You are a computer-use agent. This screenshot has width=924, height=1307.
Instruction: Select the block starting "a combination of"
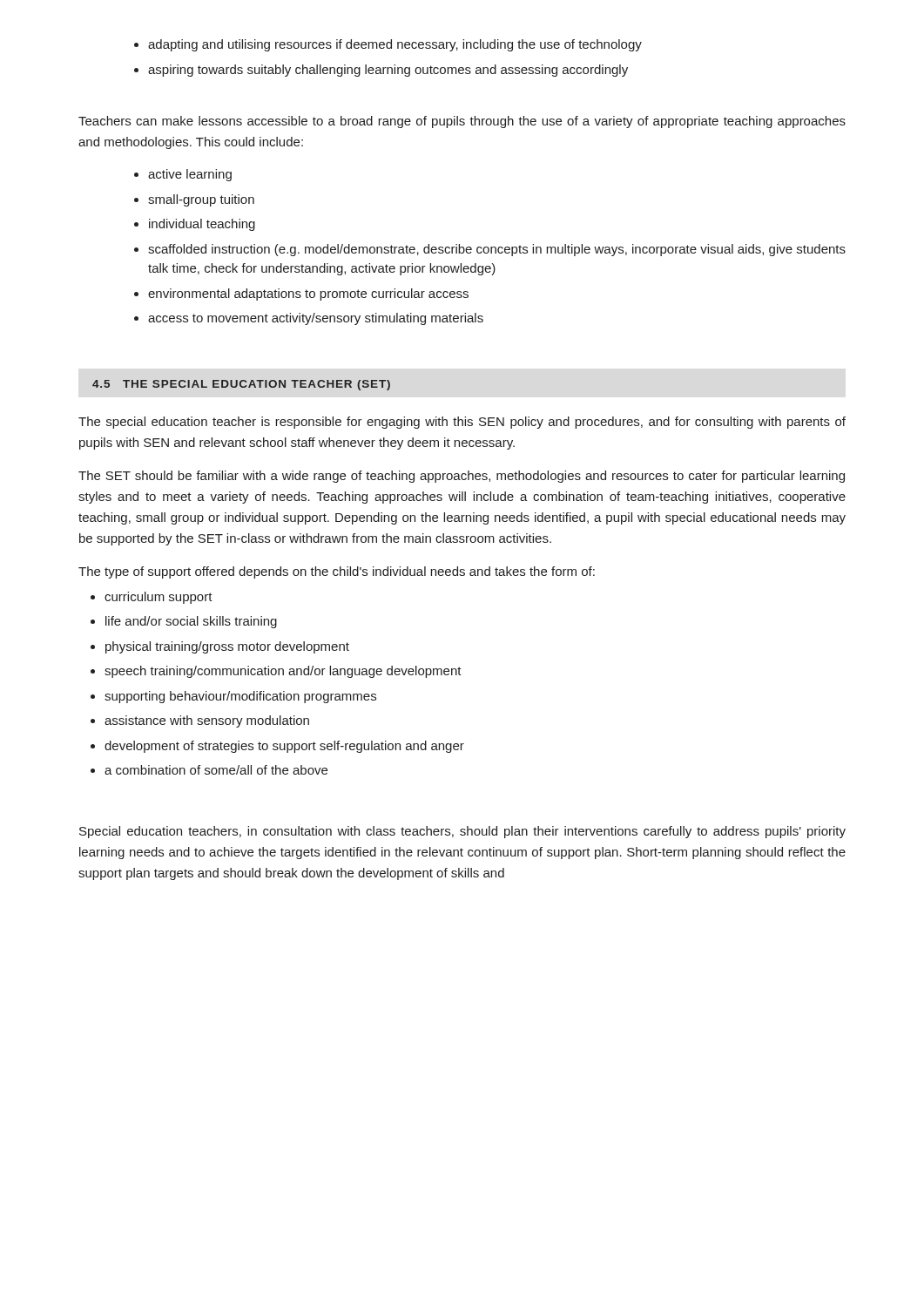click(209, 770)
